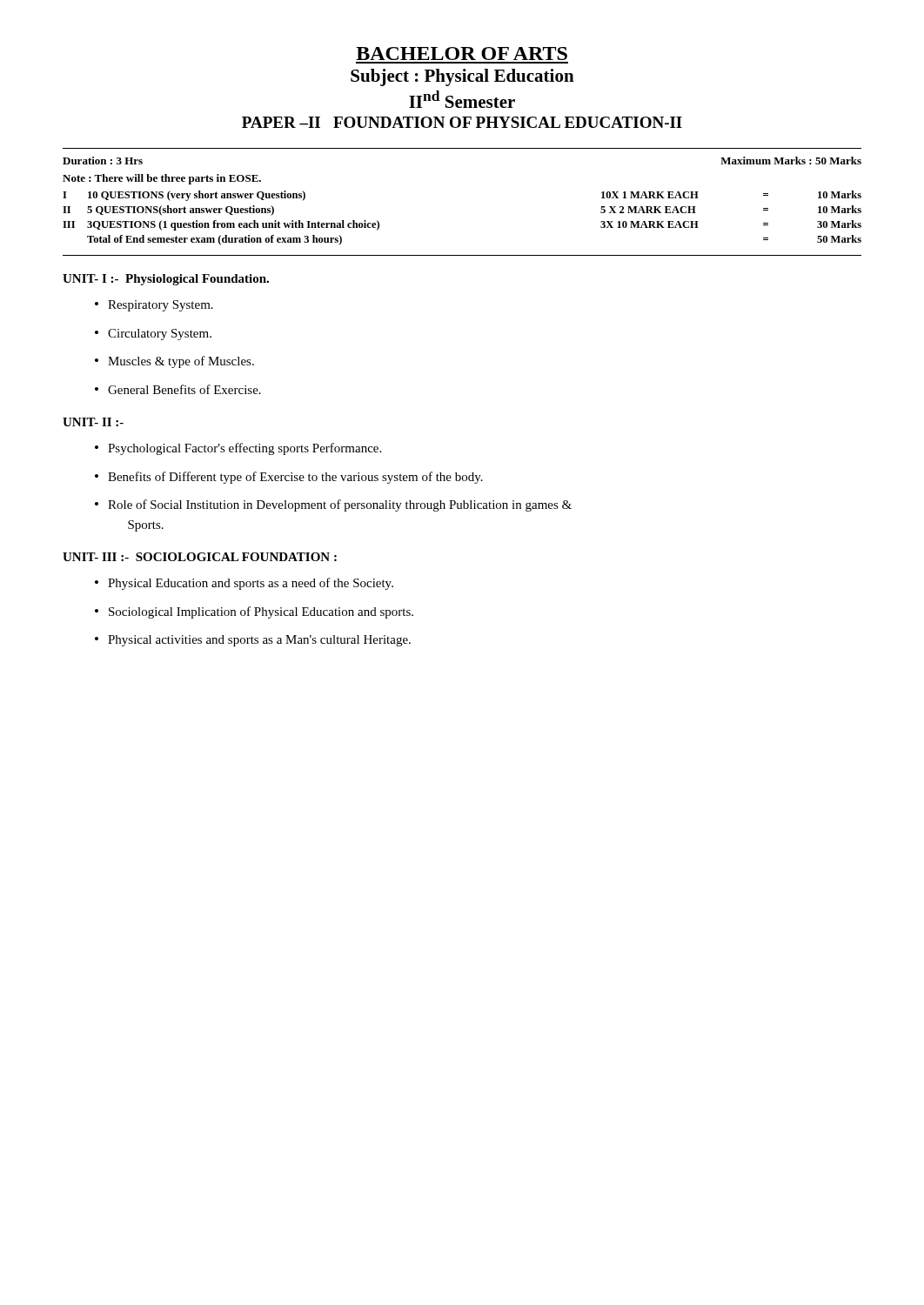The width and height of the screenshot is (924, 1305).
Task: Click on the list item with the text "• General Benefits"
Action: click(178, 390)
